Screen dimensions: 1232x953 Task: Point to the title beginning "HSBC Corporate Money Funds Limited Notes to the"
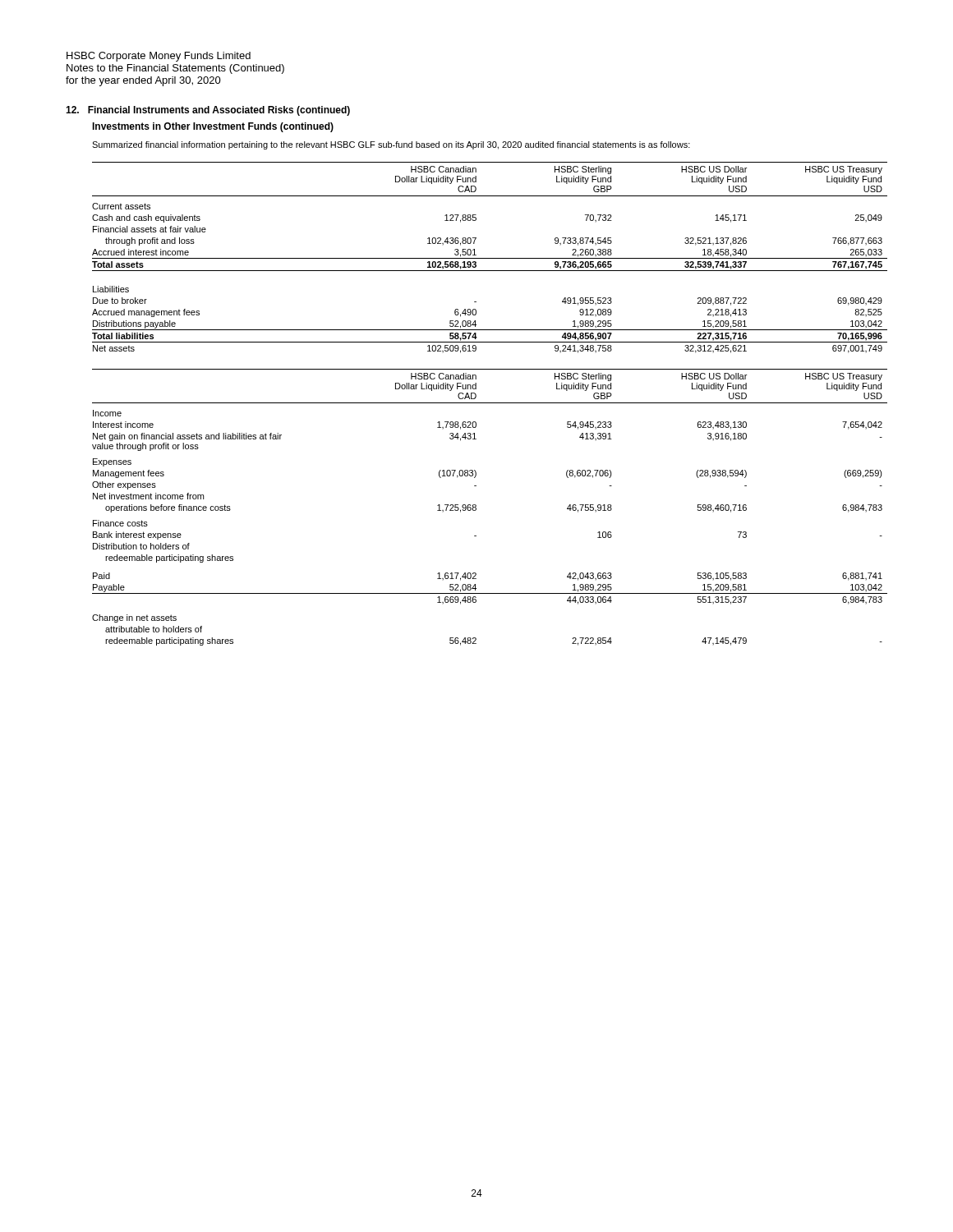point(159,57)
